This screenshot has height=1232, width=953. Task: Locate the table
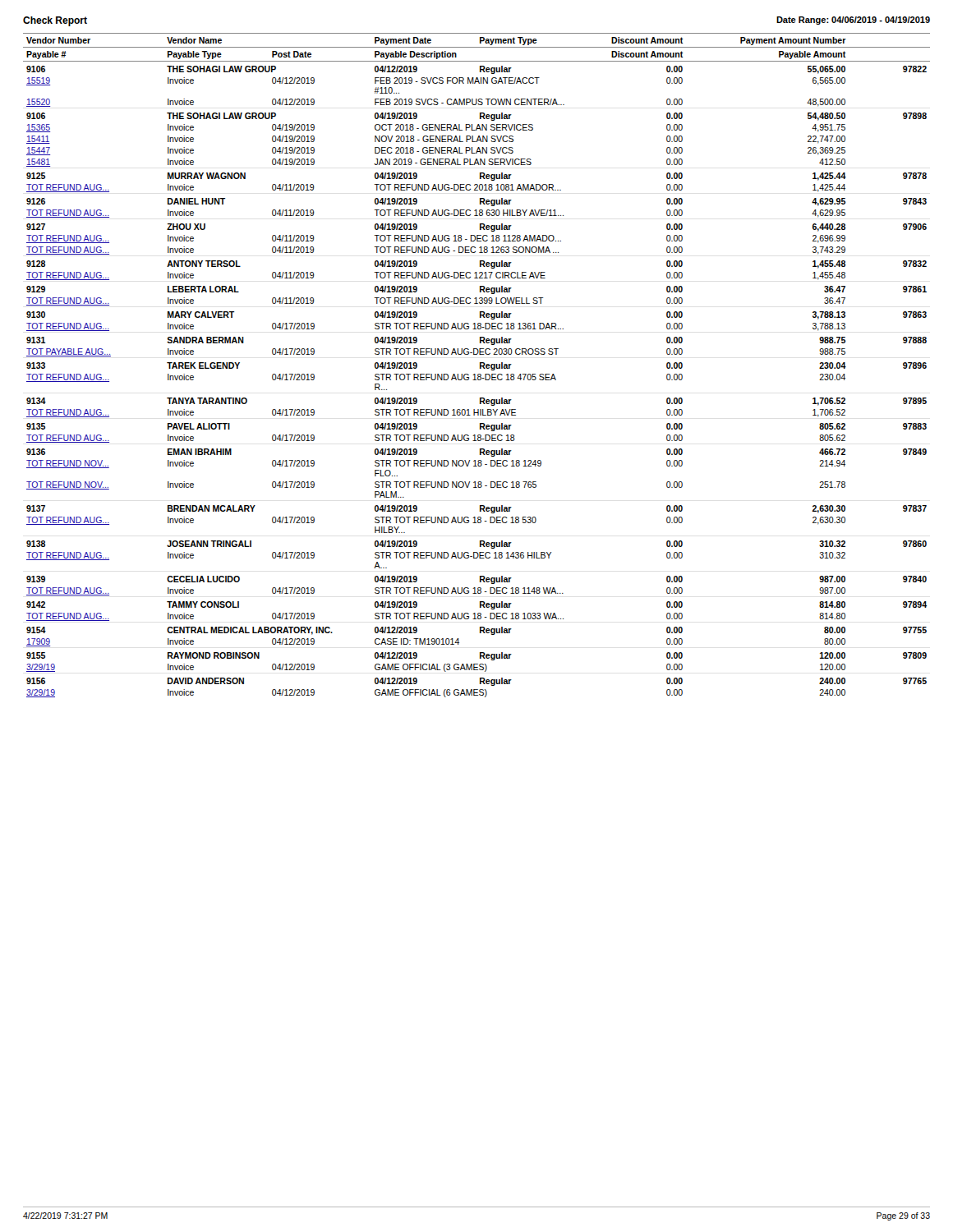(476, 366)
